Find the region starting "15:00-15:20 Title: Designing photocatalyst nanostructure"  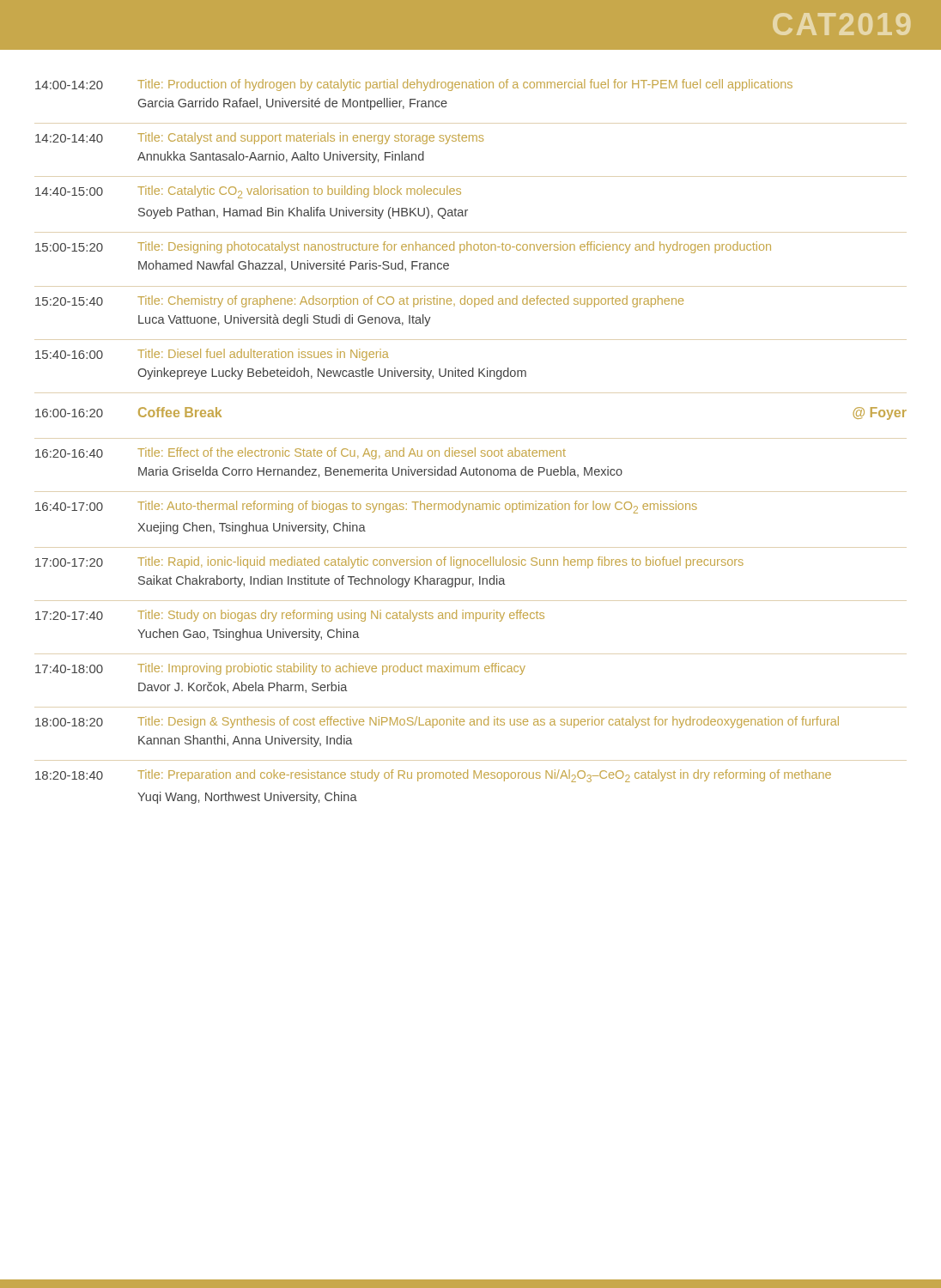[470, 257]
